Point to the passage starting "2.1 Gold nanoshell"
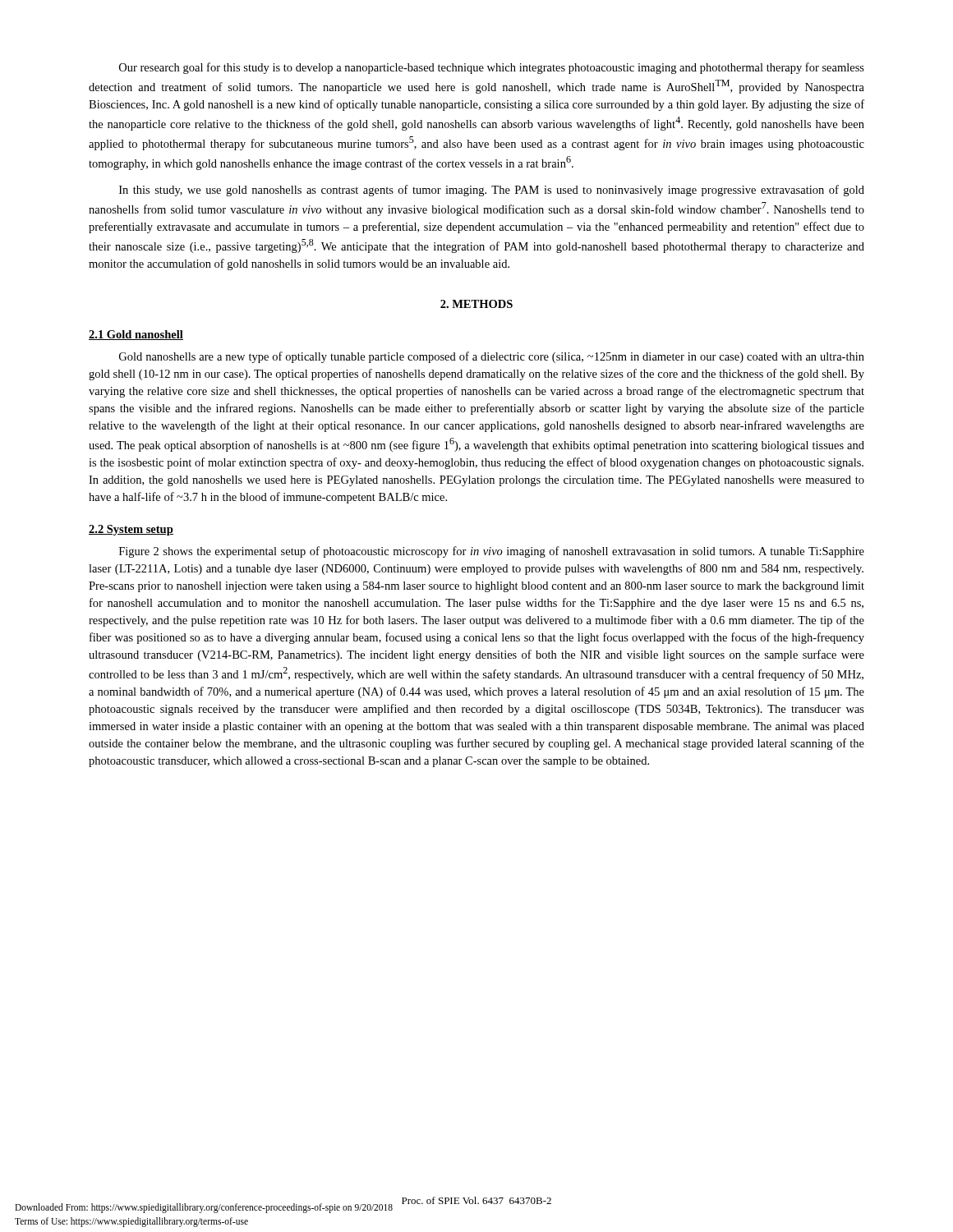953x1232 pixels. 136,334
